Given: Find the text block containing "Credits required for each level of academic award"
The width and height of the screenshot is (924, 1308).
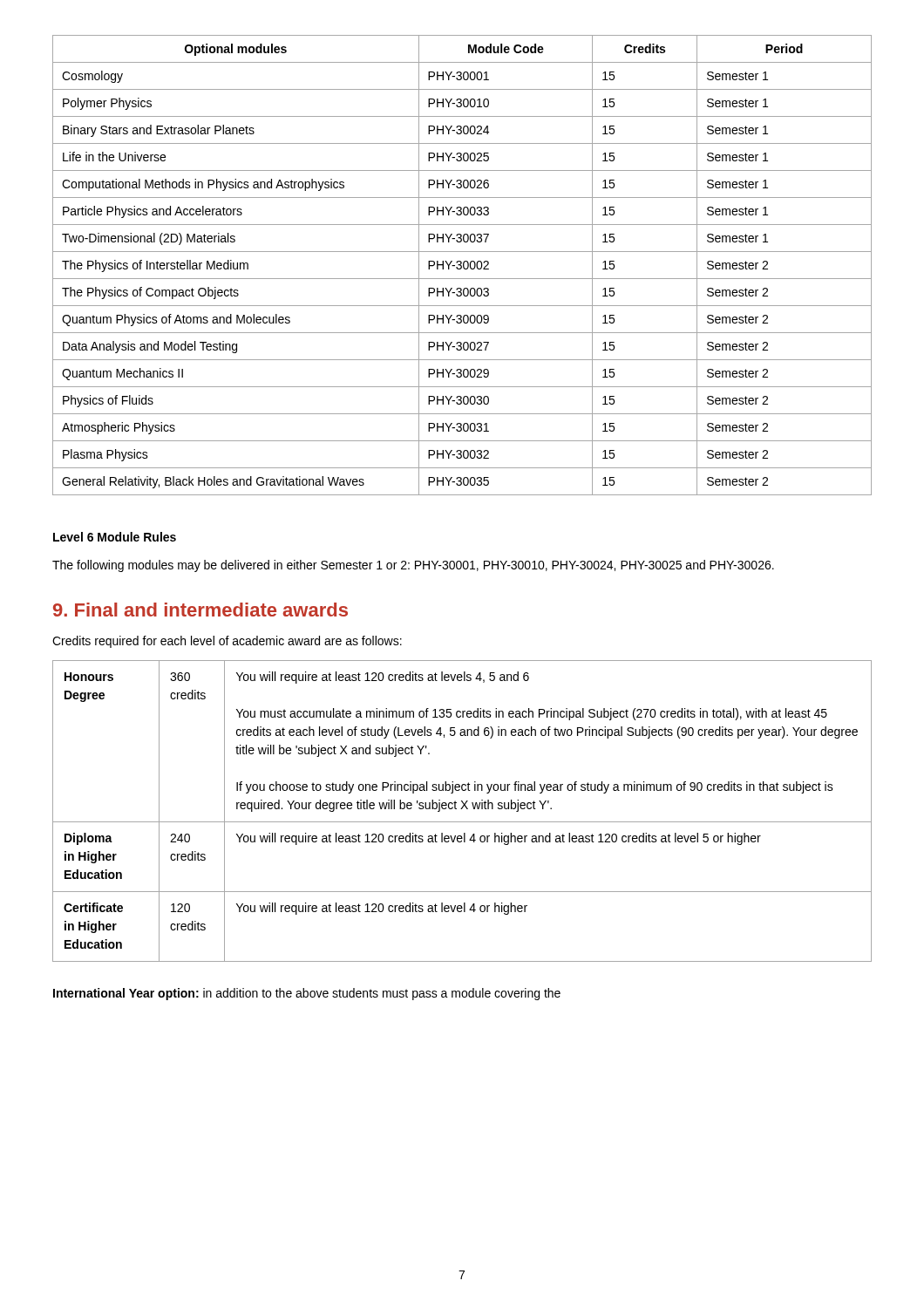Looking at the screenshot, I should [227, 642].
